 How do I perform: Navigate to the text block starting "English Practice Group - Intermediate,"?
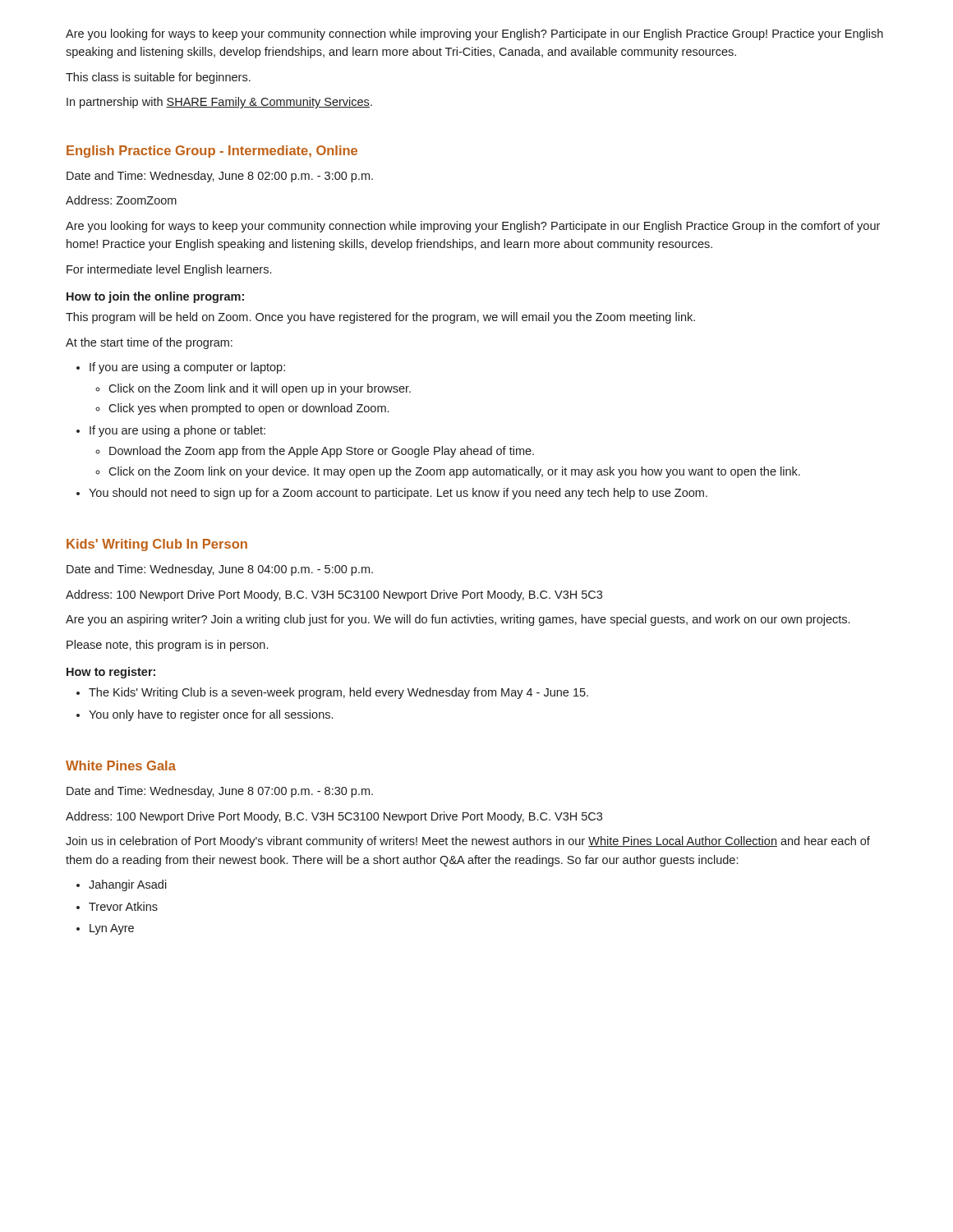[x=212, y=150]
